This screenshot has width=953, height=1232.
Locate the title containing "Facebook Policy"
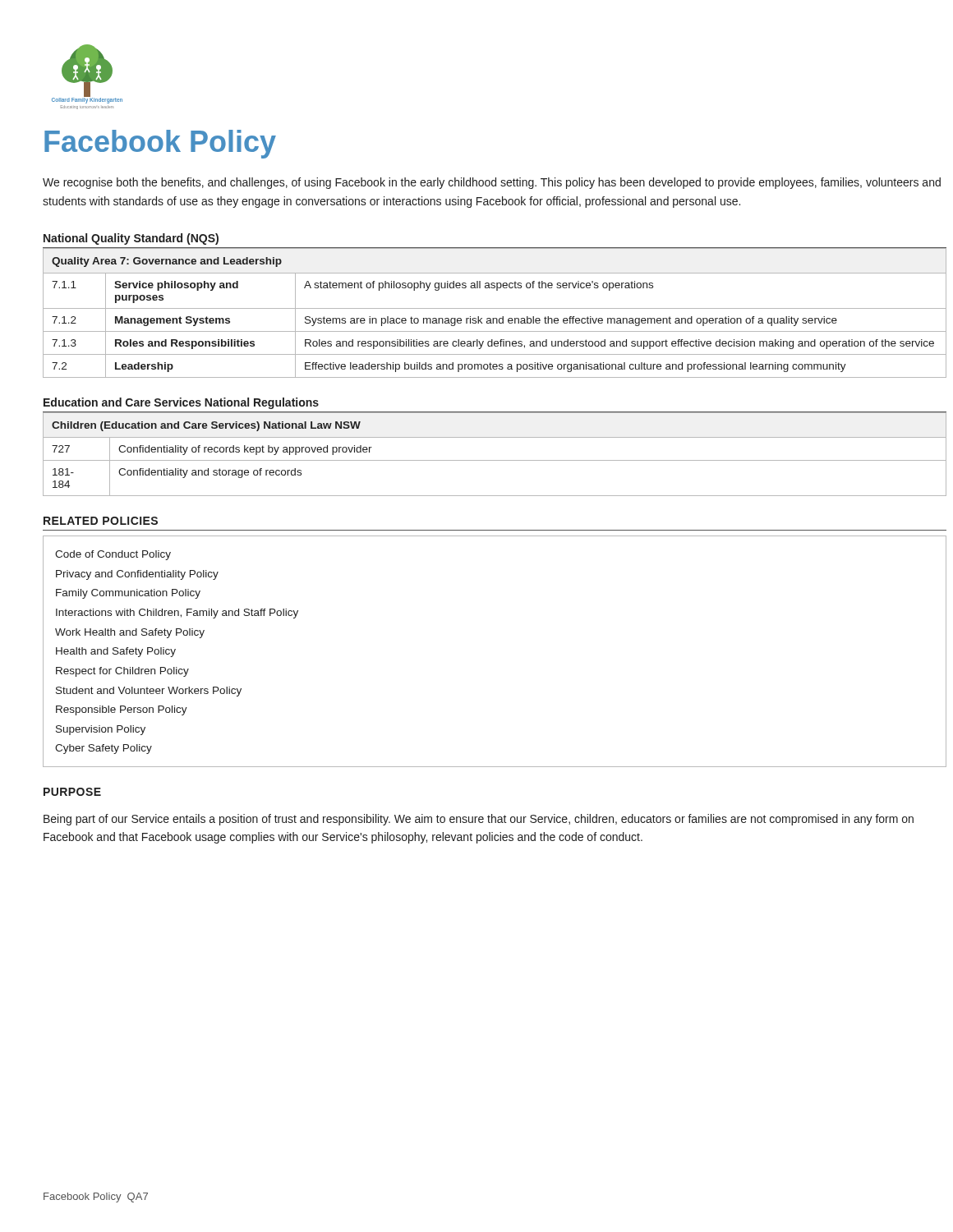pos(160,144)
